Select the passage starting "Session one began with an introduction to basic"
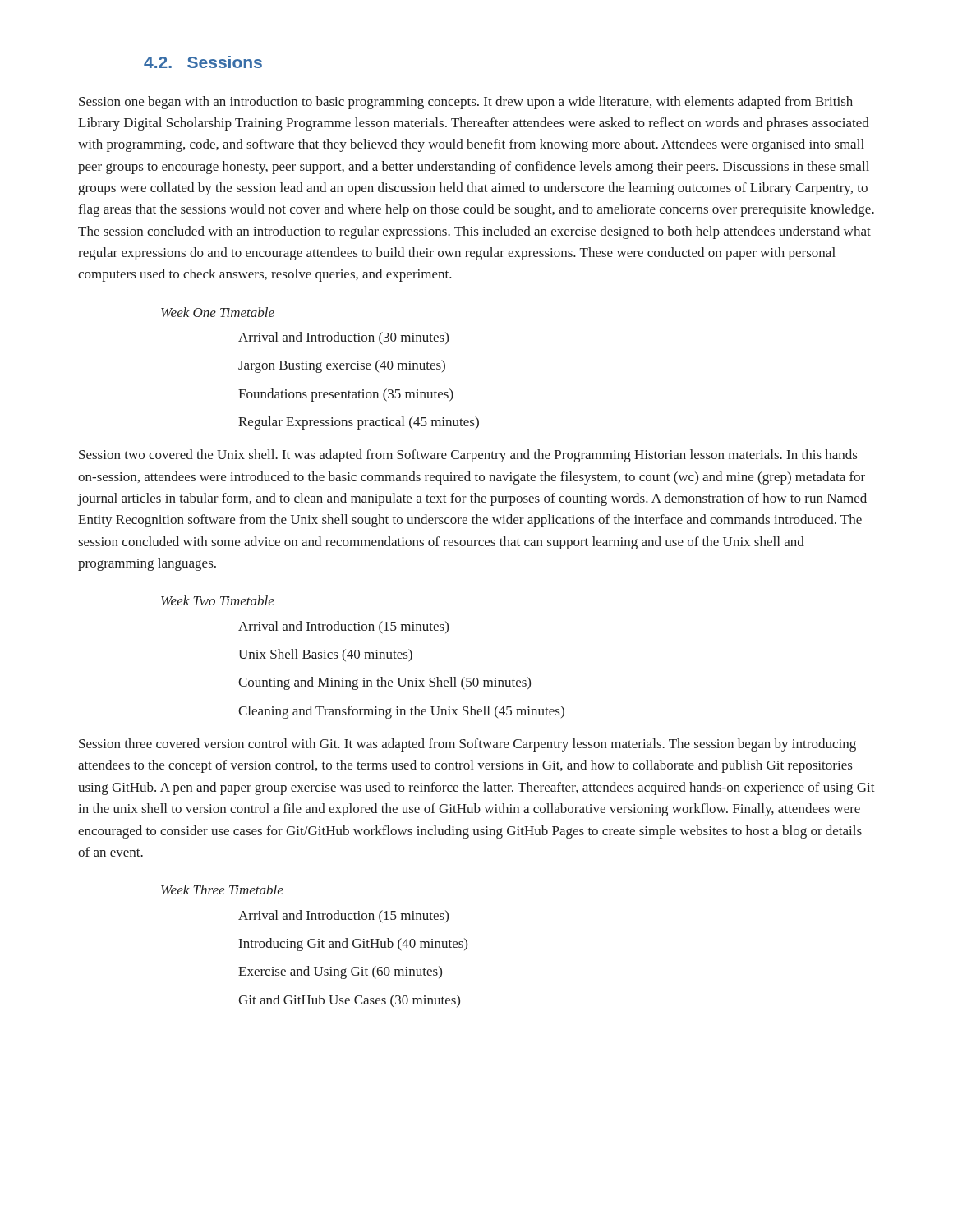The width and height of the screenshot is (953, 1232). point(476,188)
